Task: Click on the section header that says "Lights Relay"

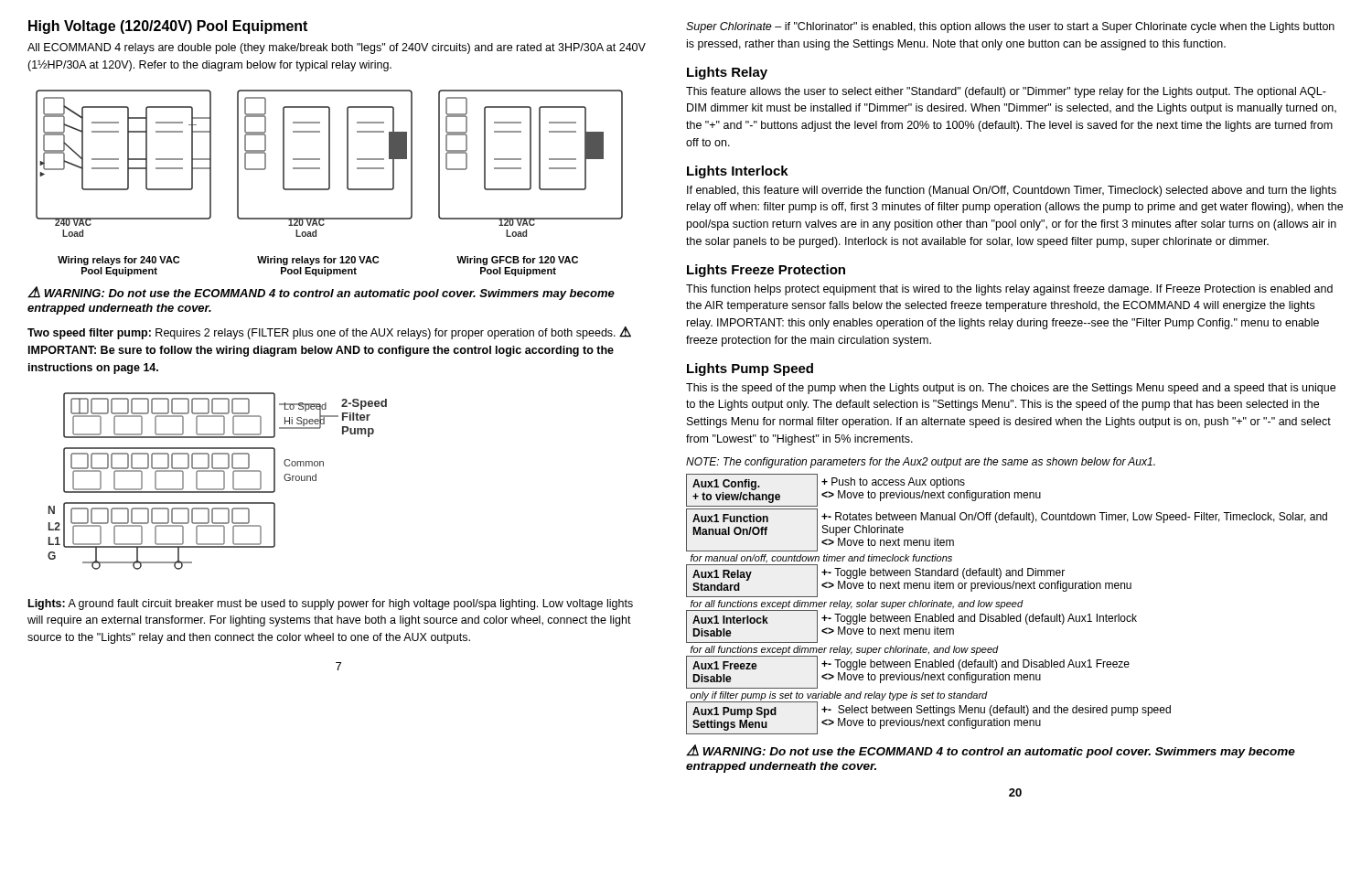Action: click(x=727, y=71)
